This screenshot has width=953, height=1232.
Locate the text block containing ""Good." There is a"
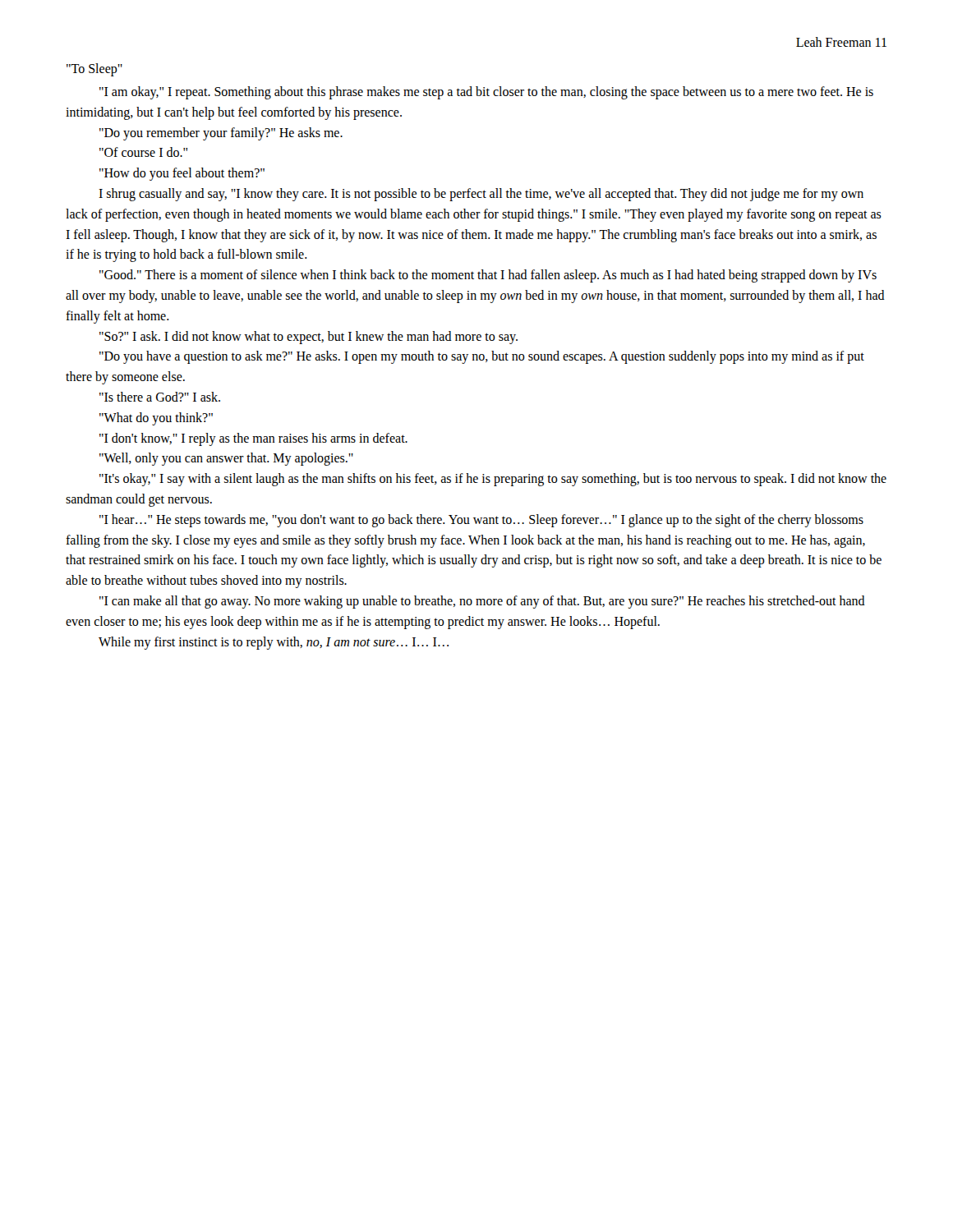click(475, 295)
